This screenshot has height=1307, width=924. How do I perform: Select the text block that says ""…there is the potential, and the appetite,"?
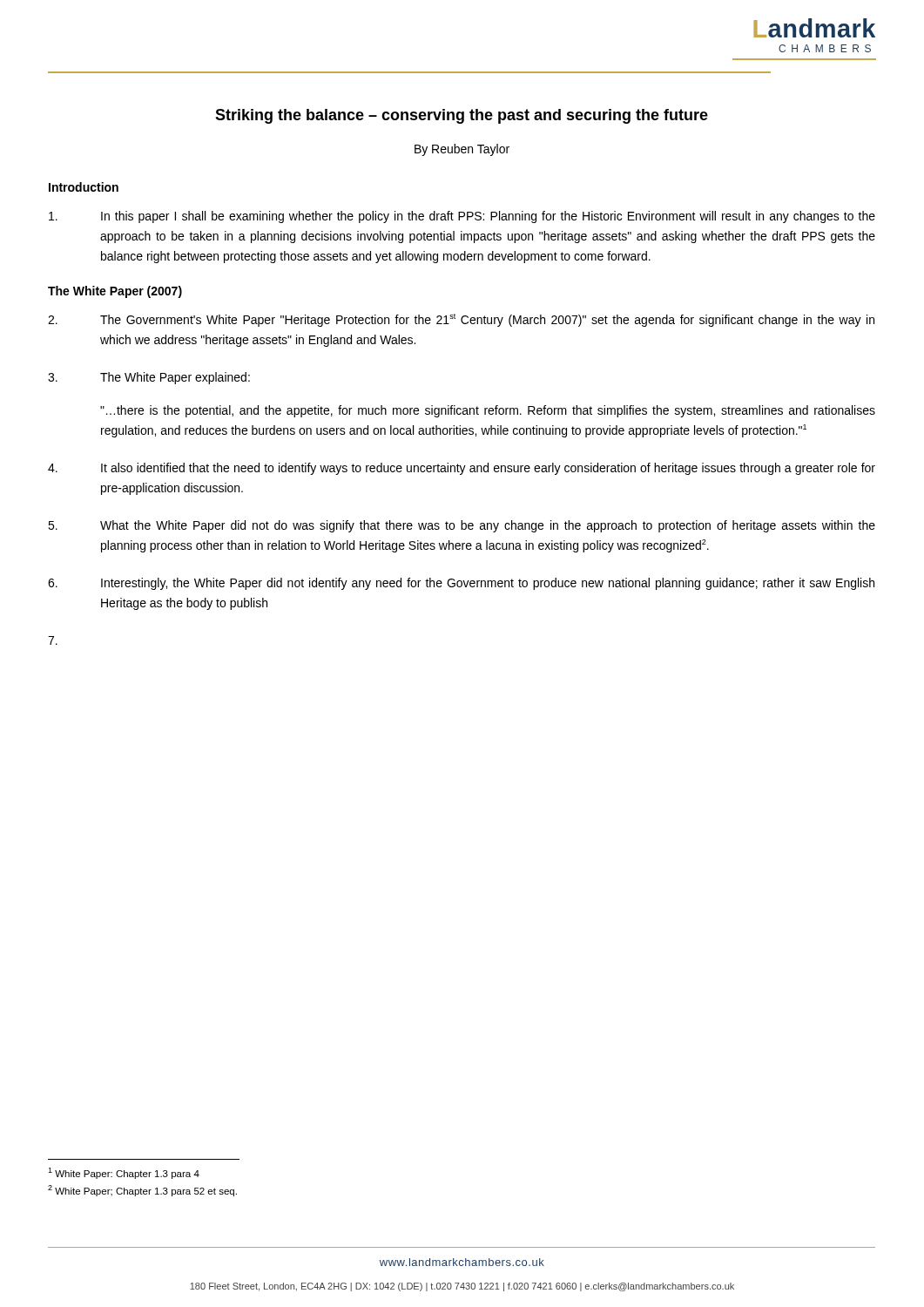tap(488, 420)
